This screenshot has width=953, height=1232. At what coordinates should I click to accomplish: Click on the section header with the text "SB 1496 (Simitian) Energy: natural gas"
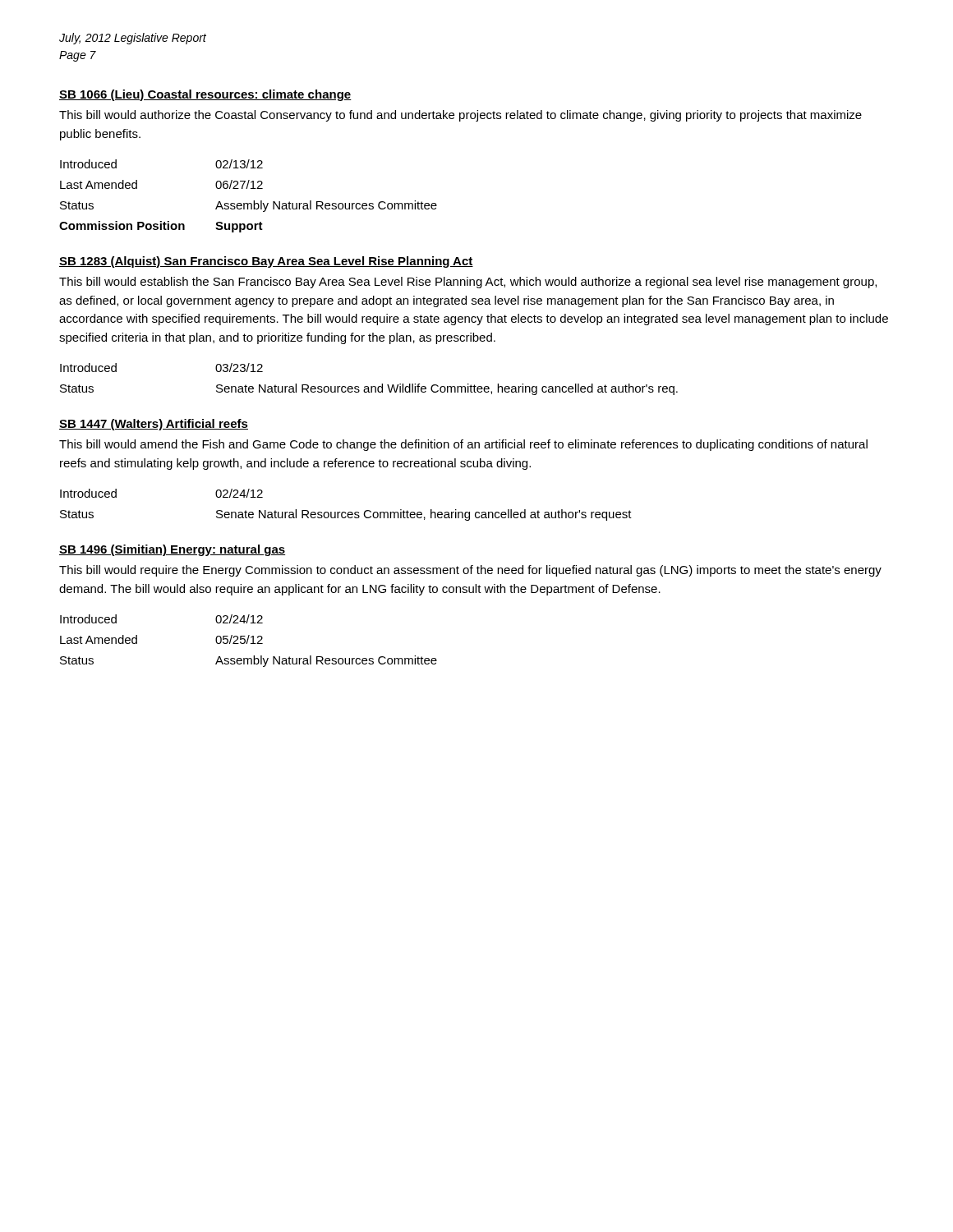pyautogui.click(x=172, y=549)
